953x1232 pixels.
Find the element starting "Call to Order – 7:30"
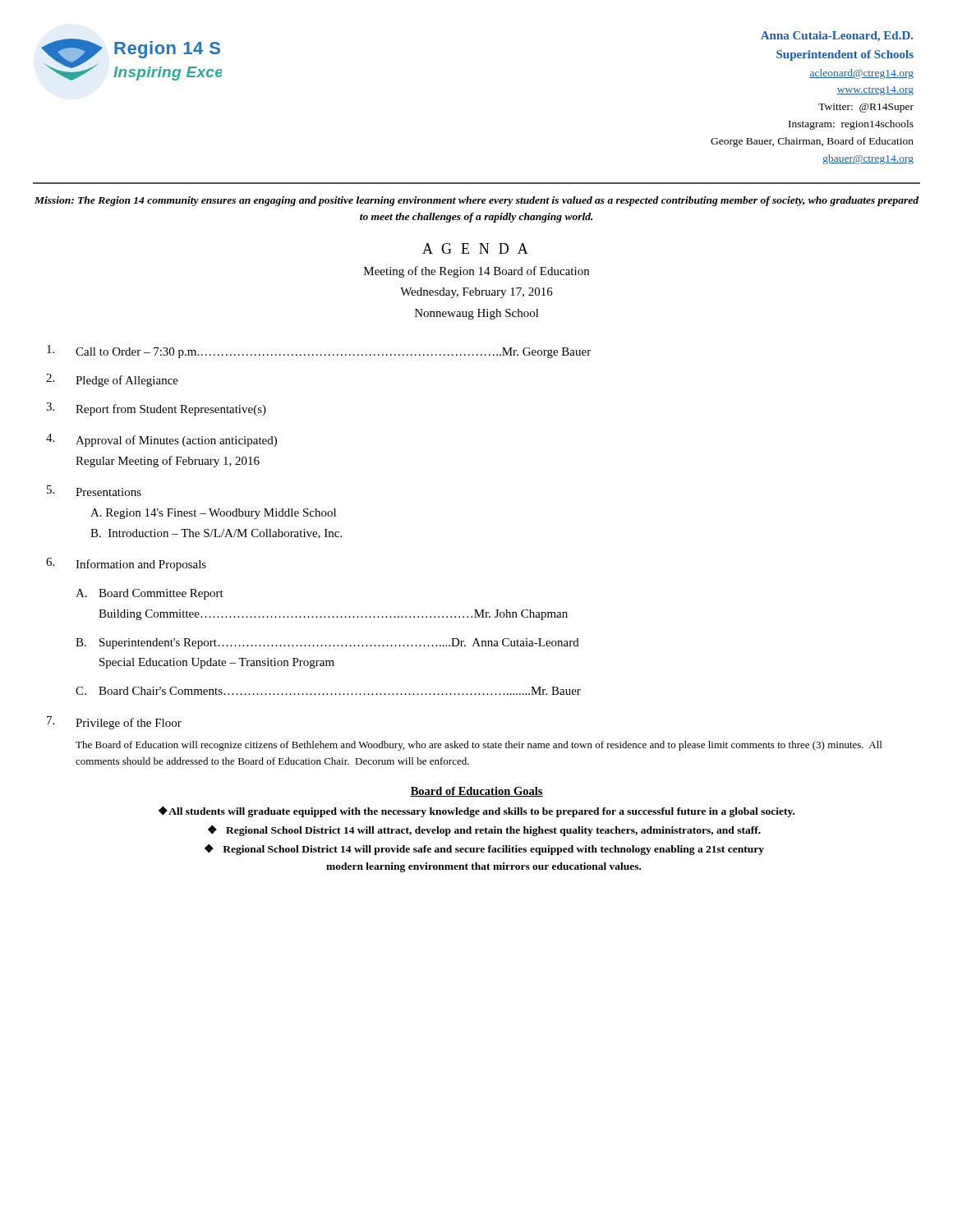(x=476, y=352)
